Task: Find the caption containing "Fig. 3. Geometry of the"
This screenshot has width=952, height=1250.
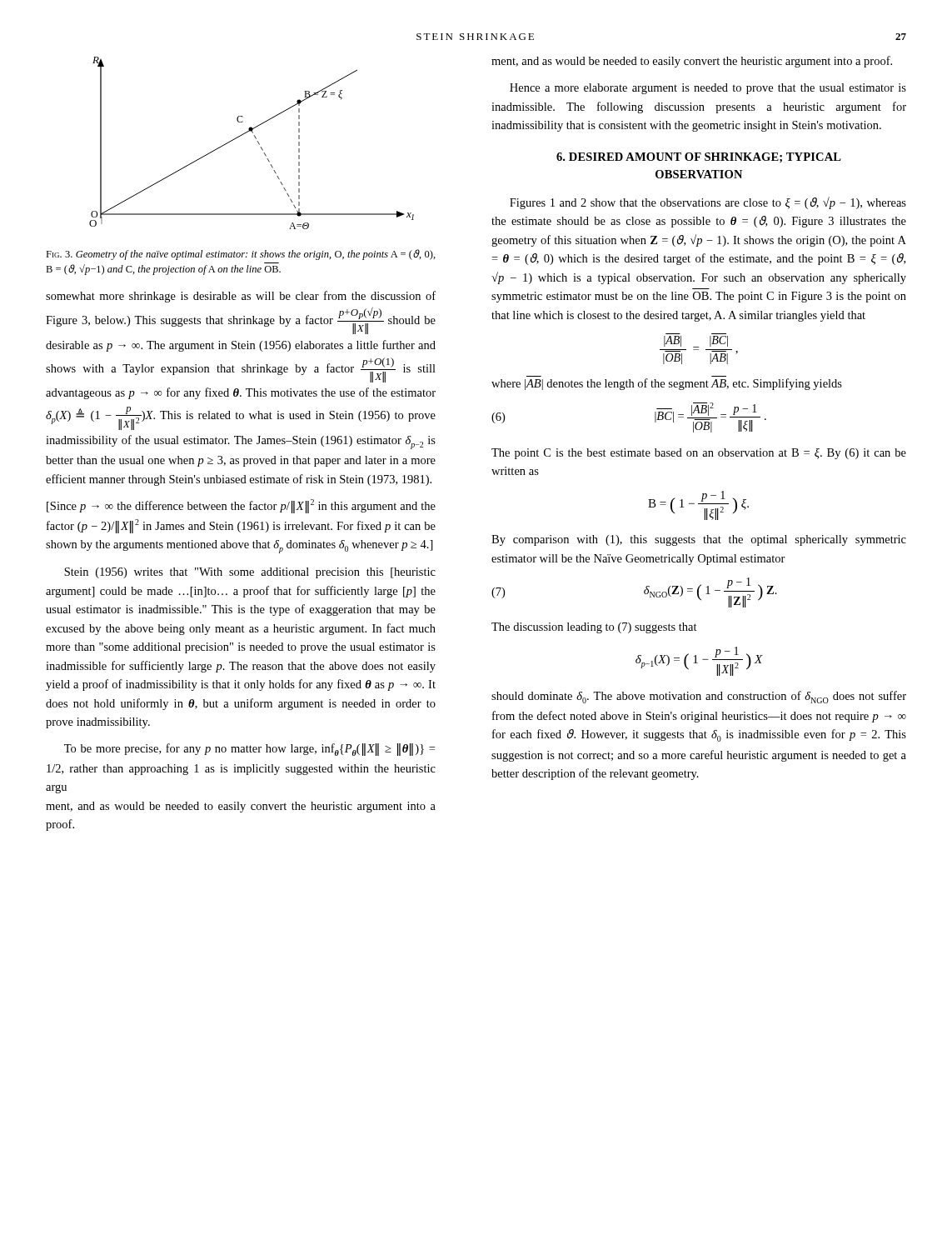Action: pyautogui.click(x=241, y=262)
